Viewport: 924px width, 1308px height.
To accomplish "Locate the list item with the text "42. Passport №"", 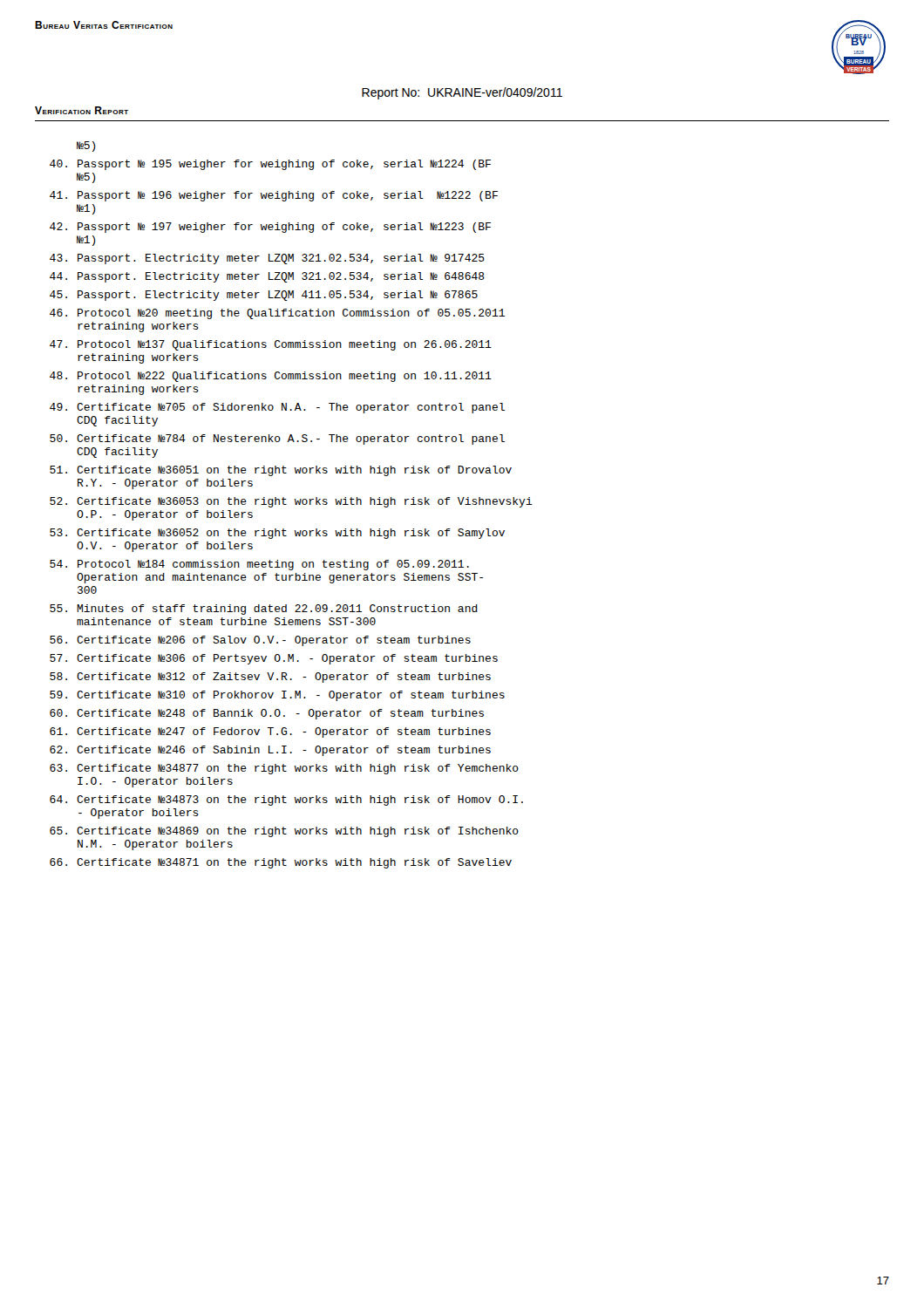I will (x=462, y=234).
